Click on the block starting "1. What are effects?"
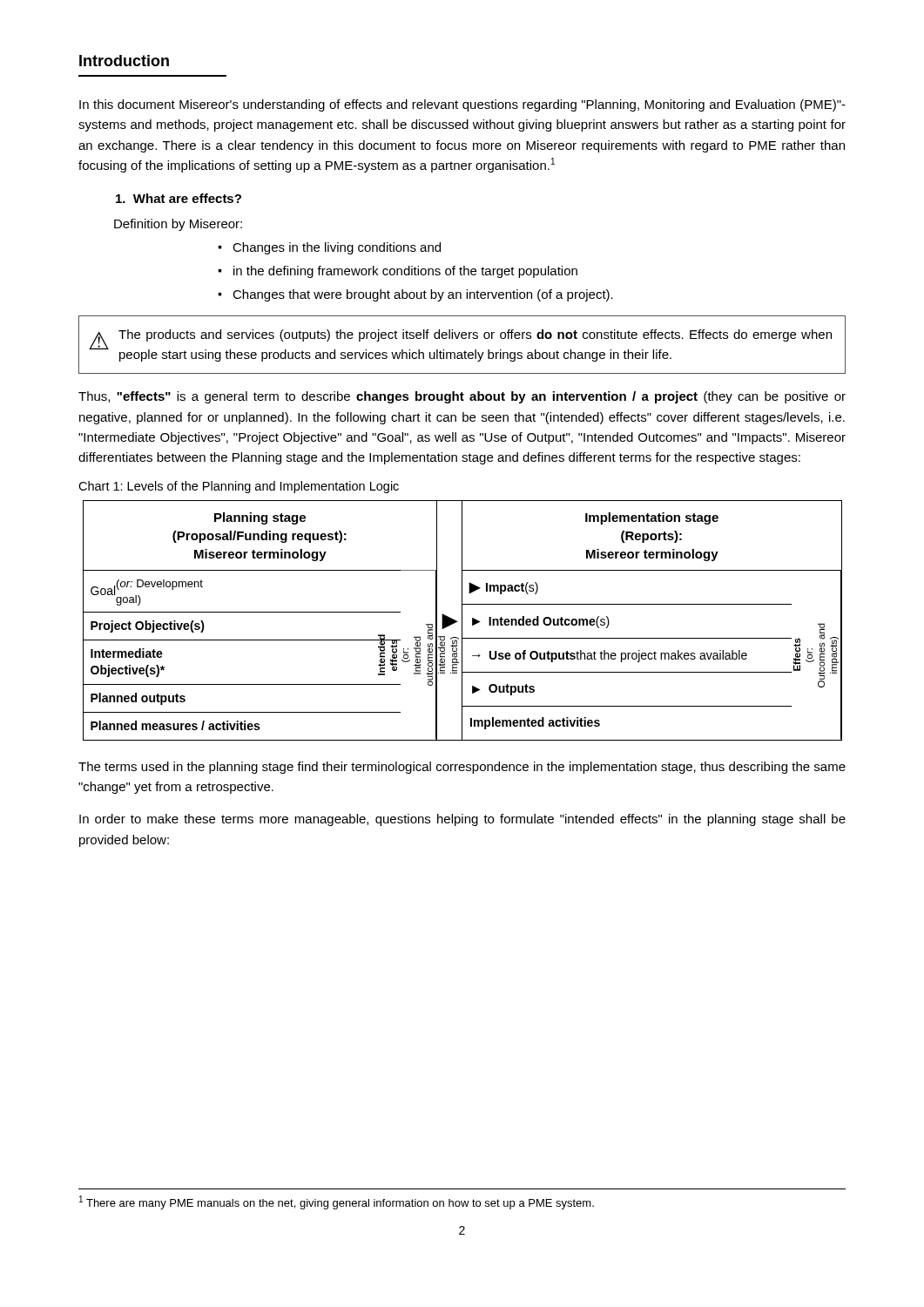This screenshot has height=1307, width=924. click(178, 198)
